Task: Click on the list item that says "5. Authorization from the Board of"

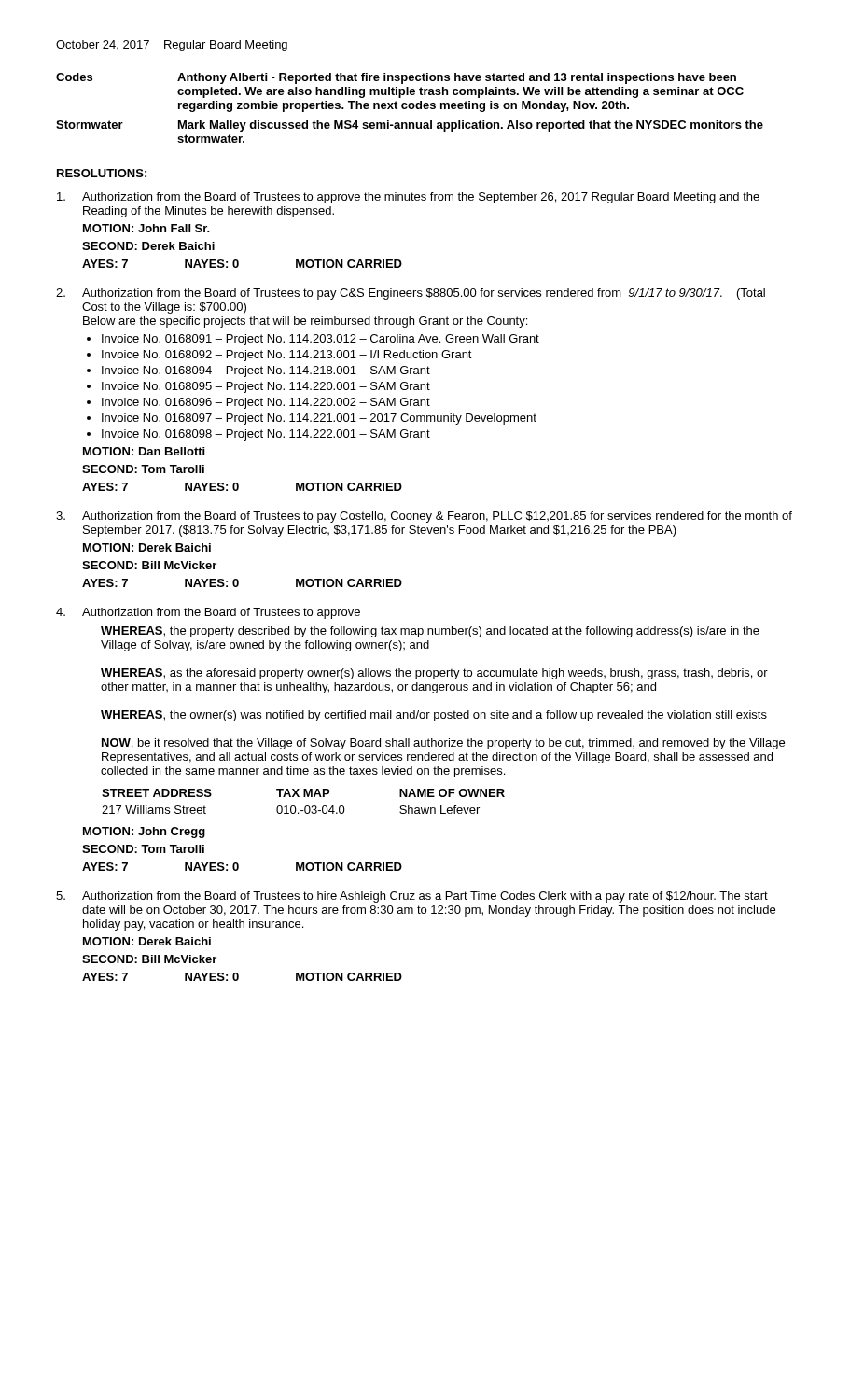Action: [x=412, y=897]
